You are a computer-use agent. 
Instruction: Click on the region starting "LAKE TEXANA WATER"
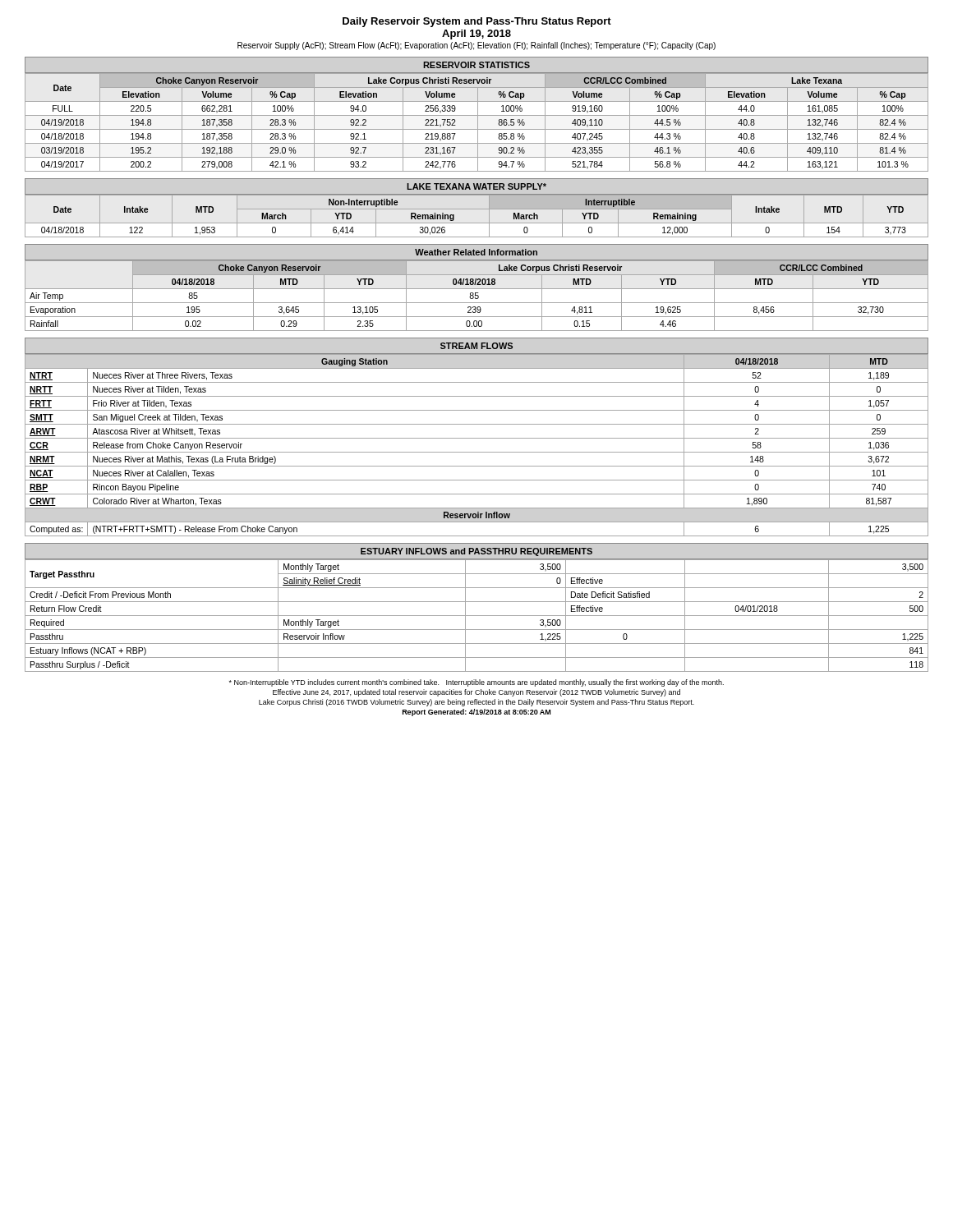476,186
